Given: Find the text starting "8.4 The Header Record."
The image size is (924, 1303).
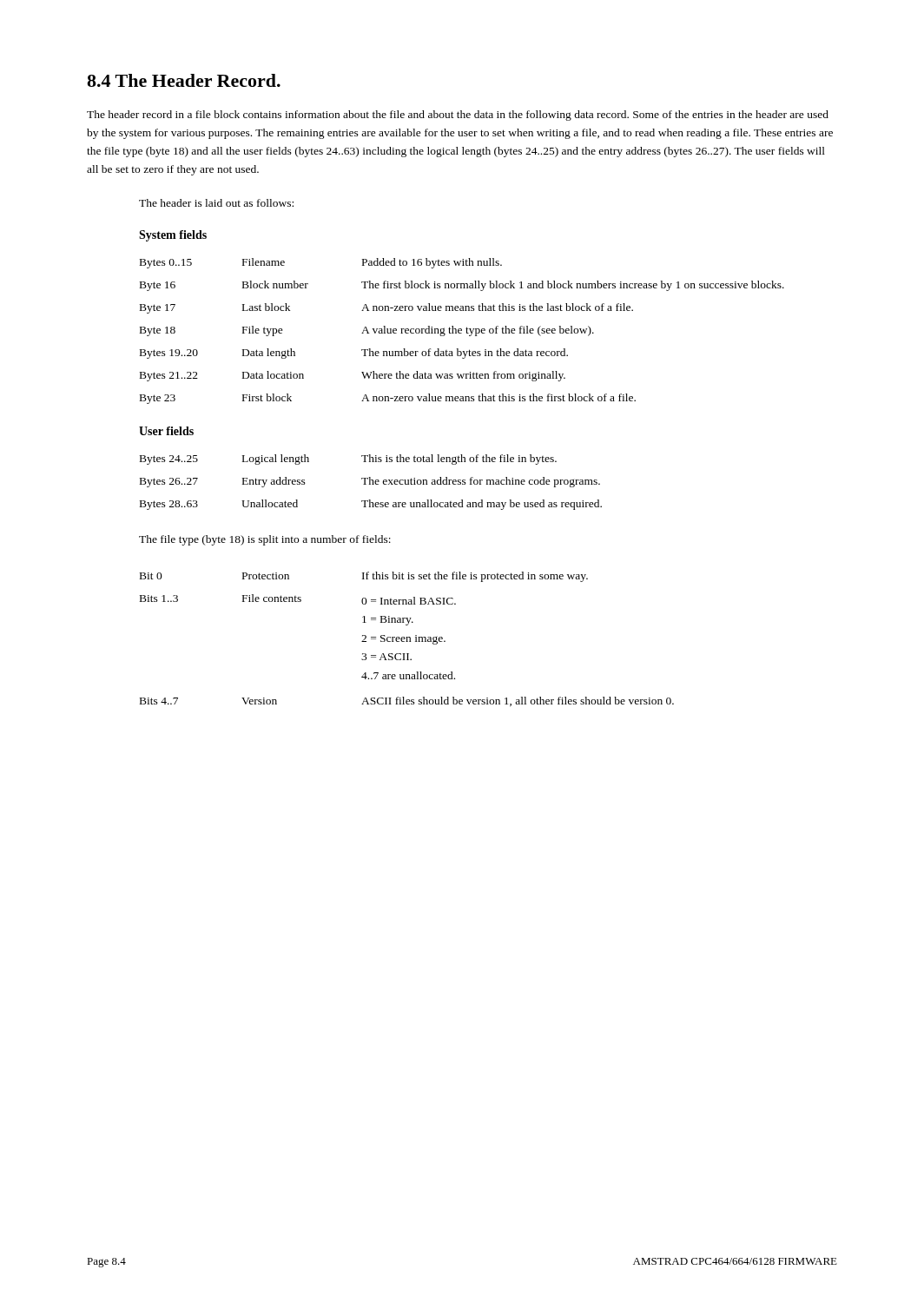Looking at the screenshot, I should click(x=184, y=80).
